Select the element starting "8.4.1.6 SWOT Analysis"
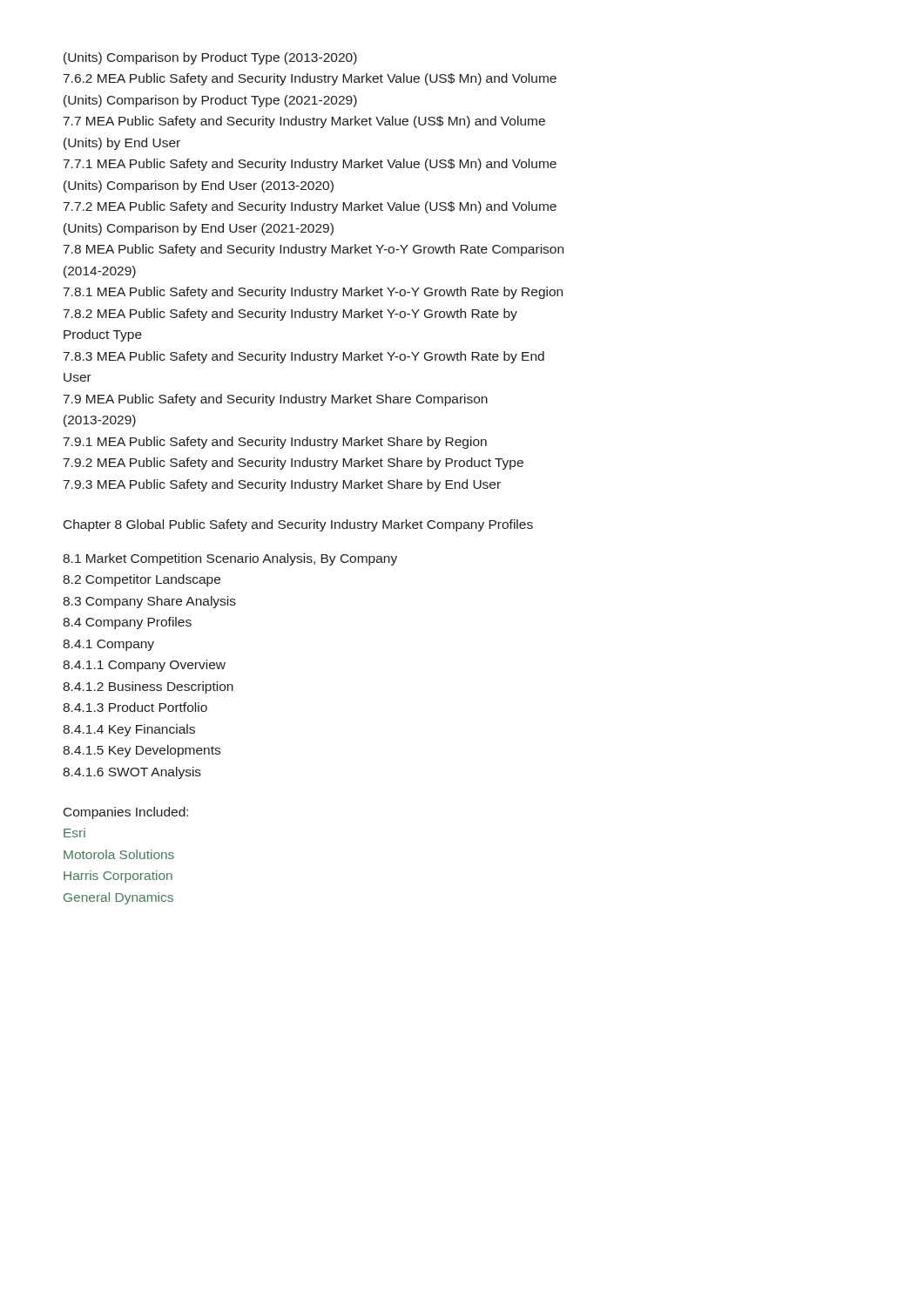Screen dimensions: 1307x924 click(x=132, y=771)
